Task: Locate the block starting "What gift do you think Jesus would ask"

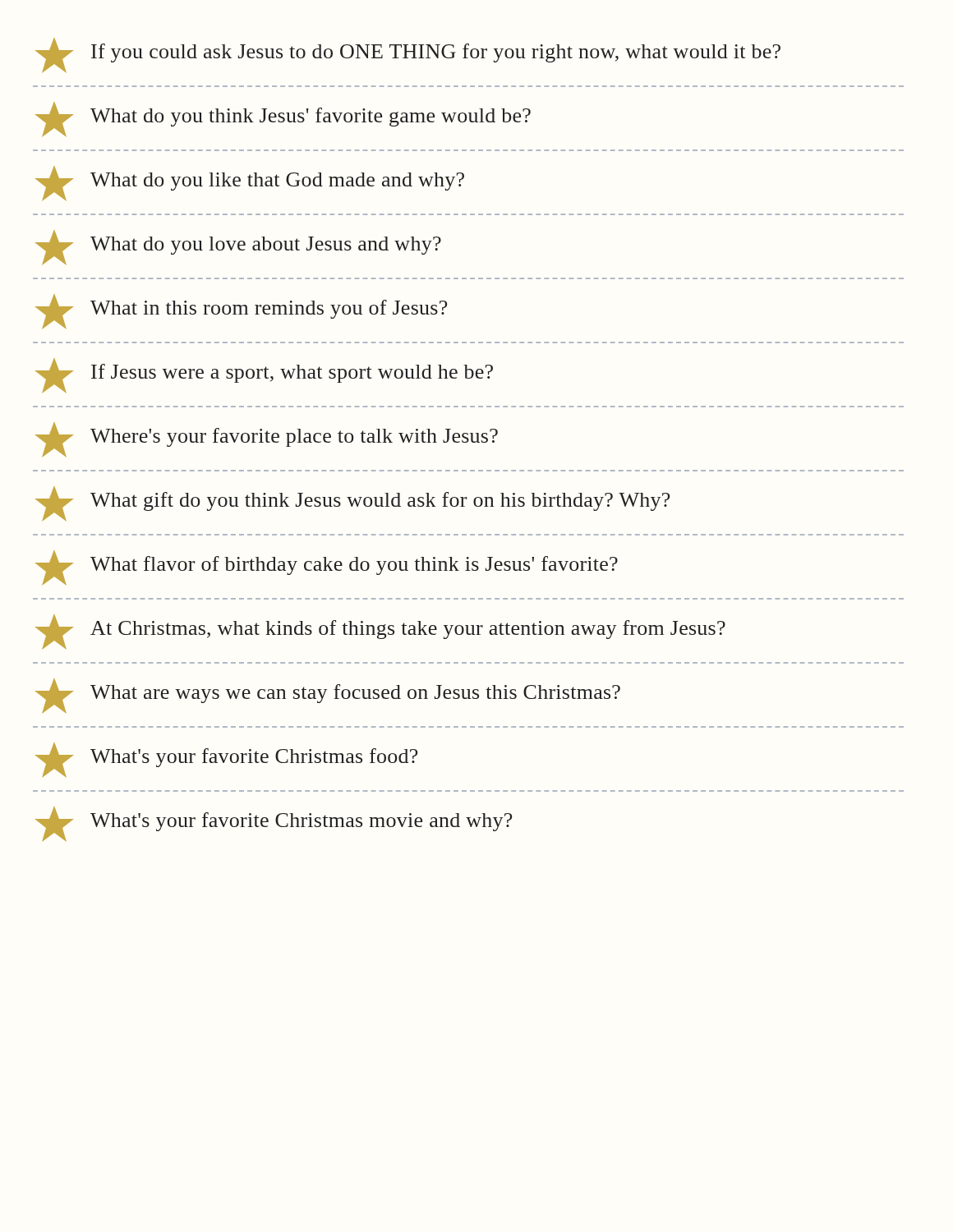Action: (352, 504)
